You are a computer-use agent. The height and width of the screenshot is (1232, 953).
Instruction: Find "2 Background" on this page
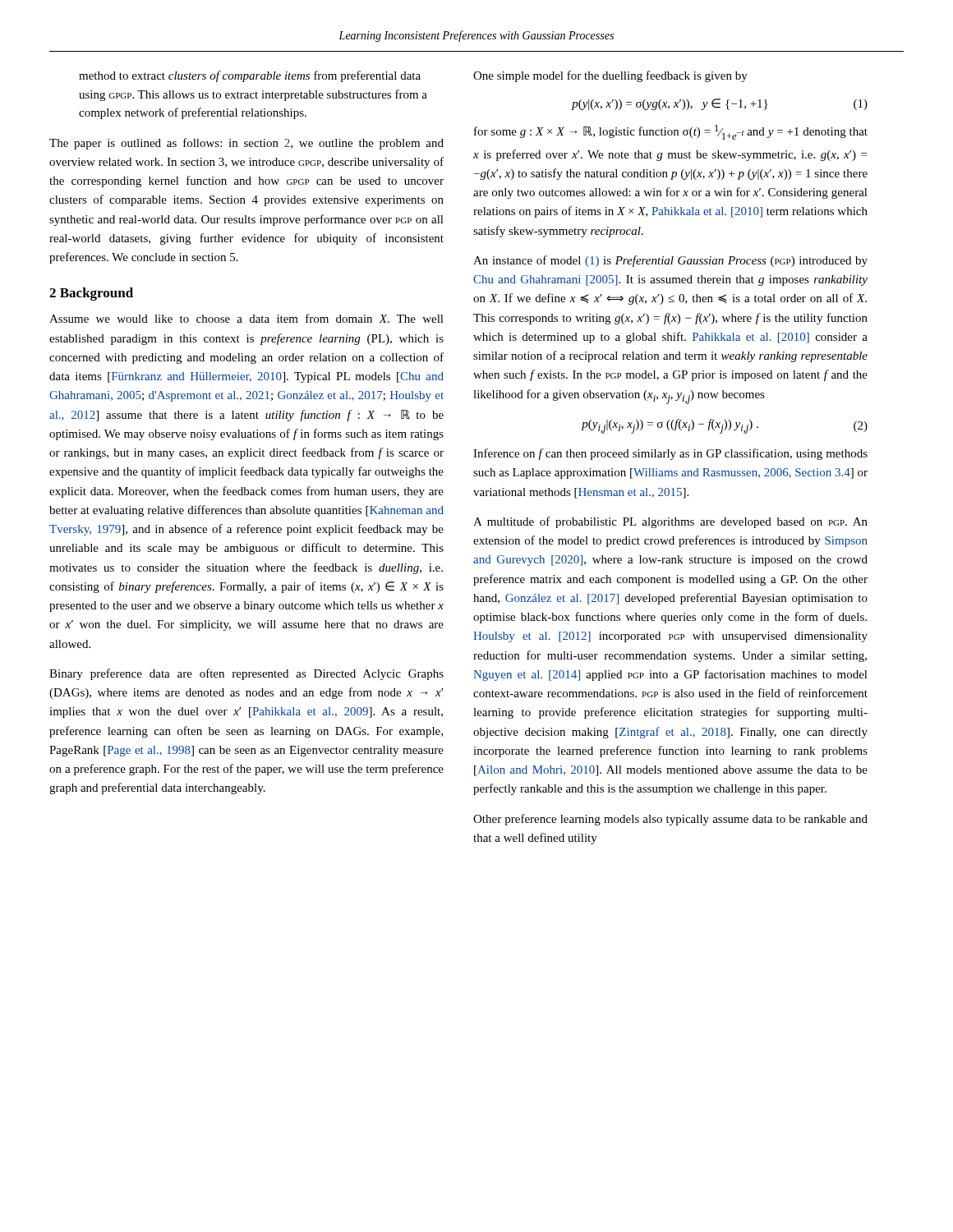tap(91, 293)
